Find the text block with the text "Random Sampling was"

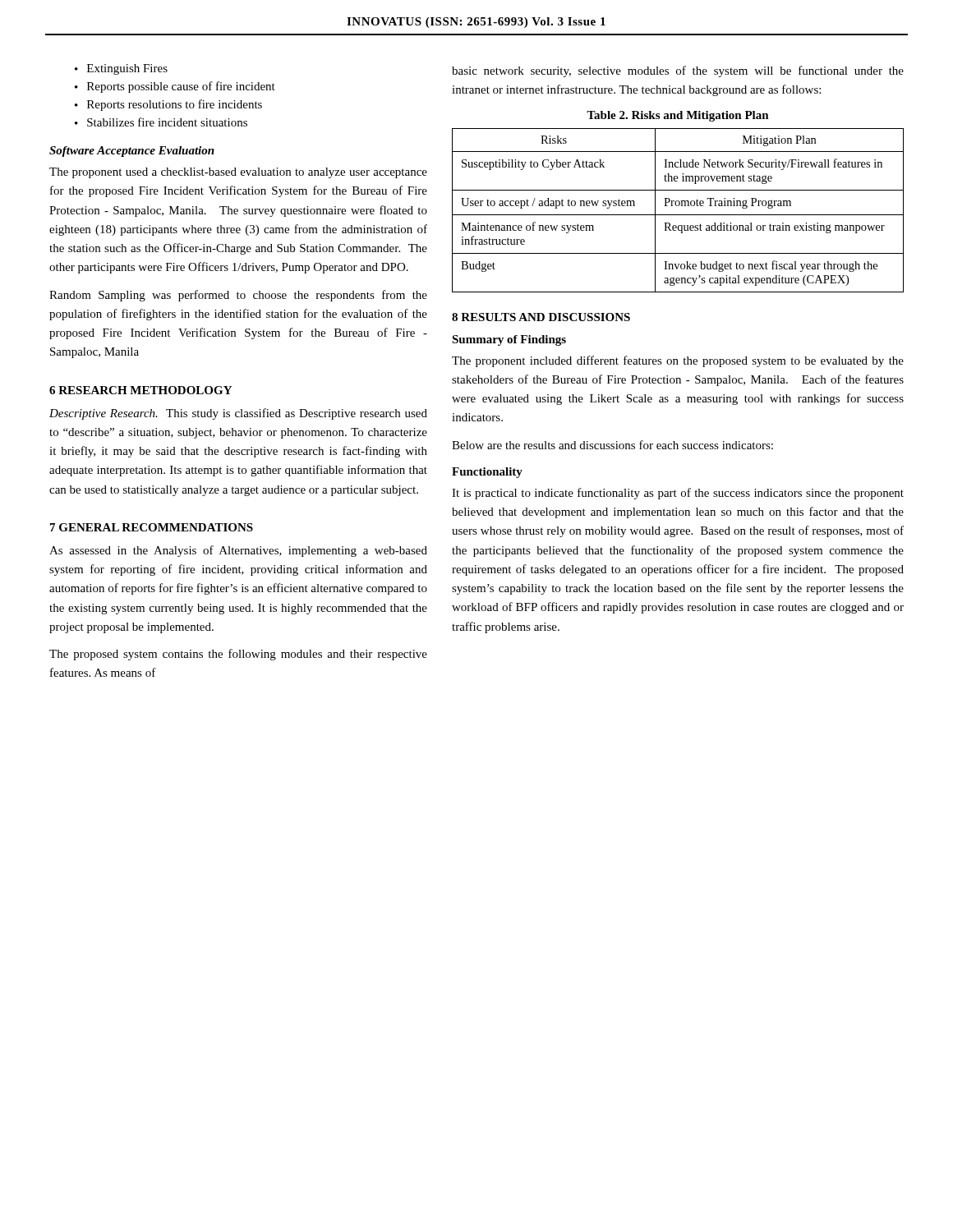coord(238,323)
